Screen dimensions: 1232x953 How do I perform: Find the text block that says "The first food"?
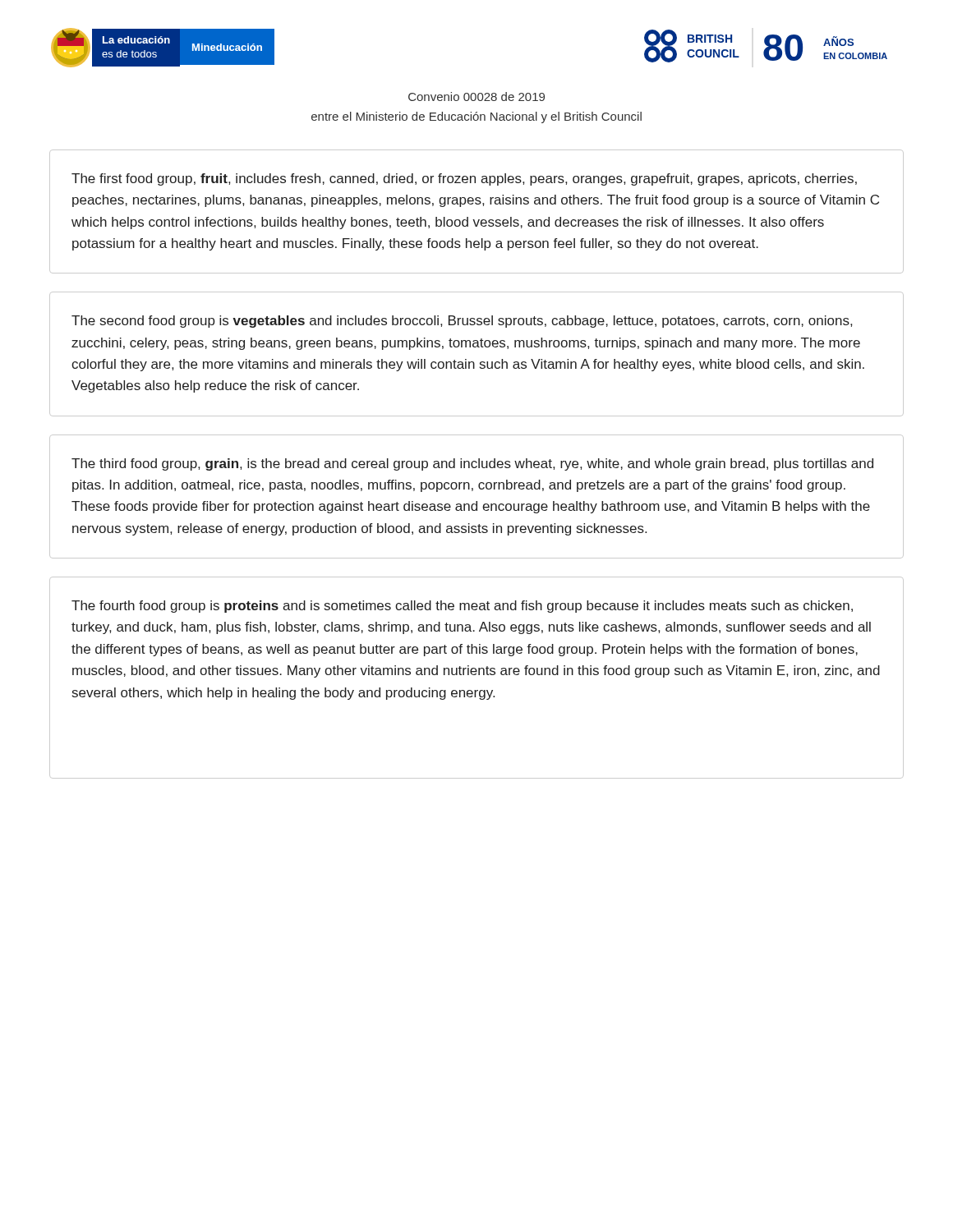tap(476, 212)
